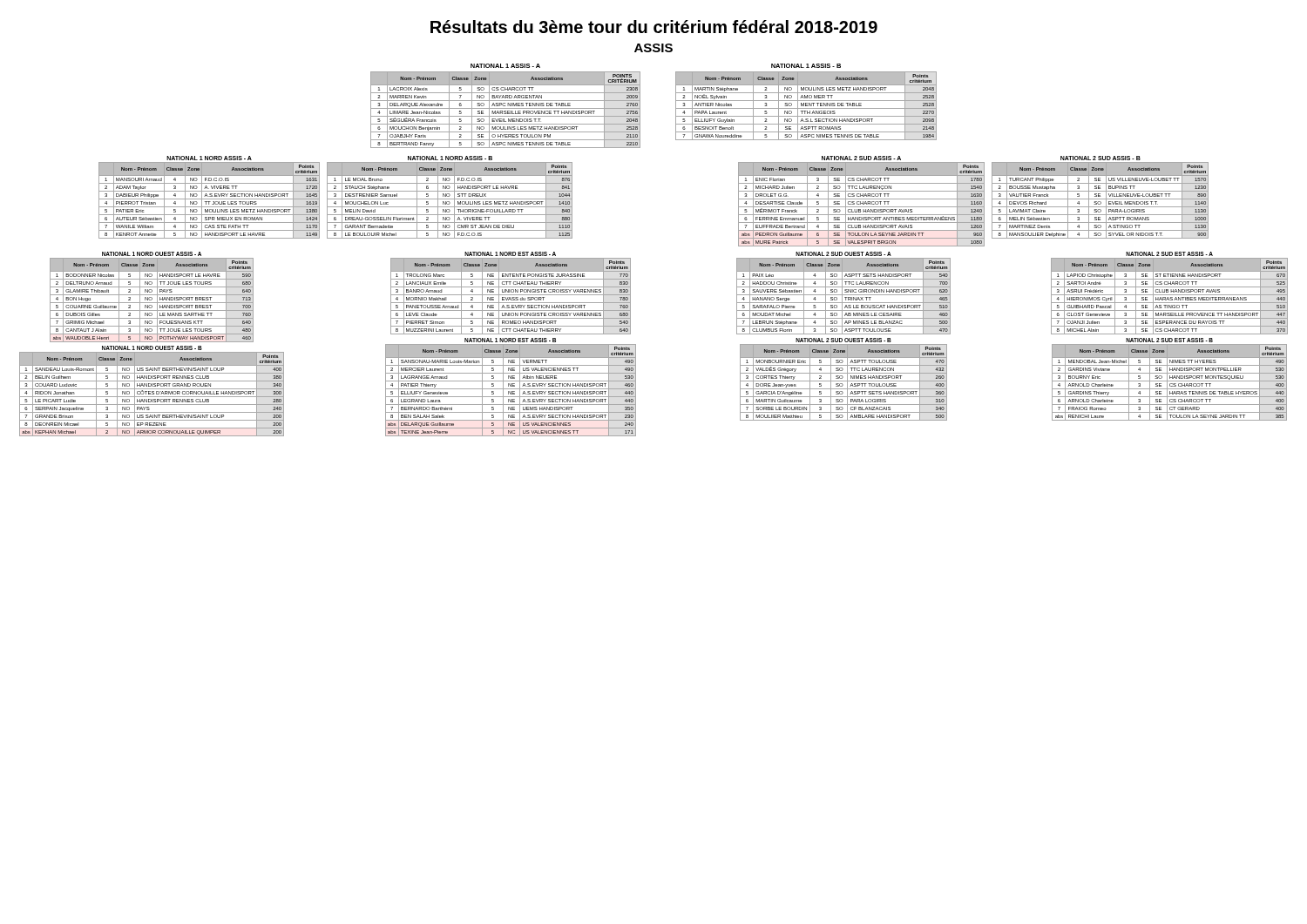
Task: Locate the table with the text "LE MOAL Bruno"
Action: pyautogui.click(x=450, y=201)
